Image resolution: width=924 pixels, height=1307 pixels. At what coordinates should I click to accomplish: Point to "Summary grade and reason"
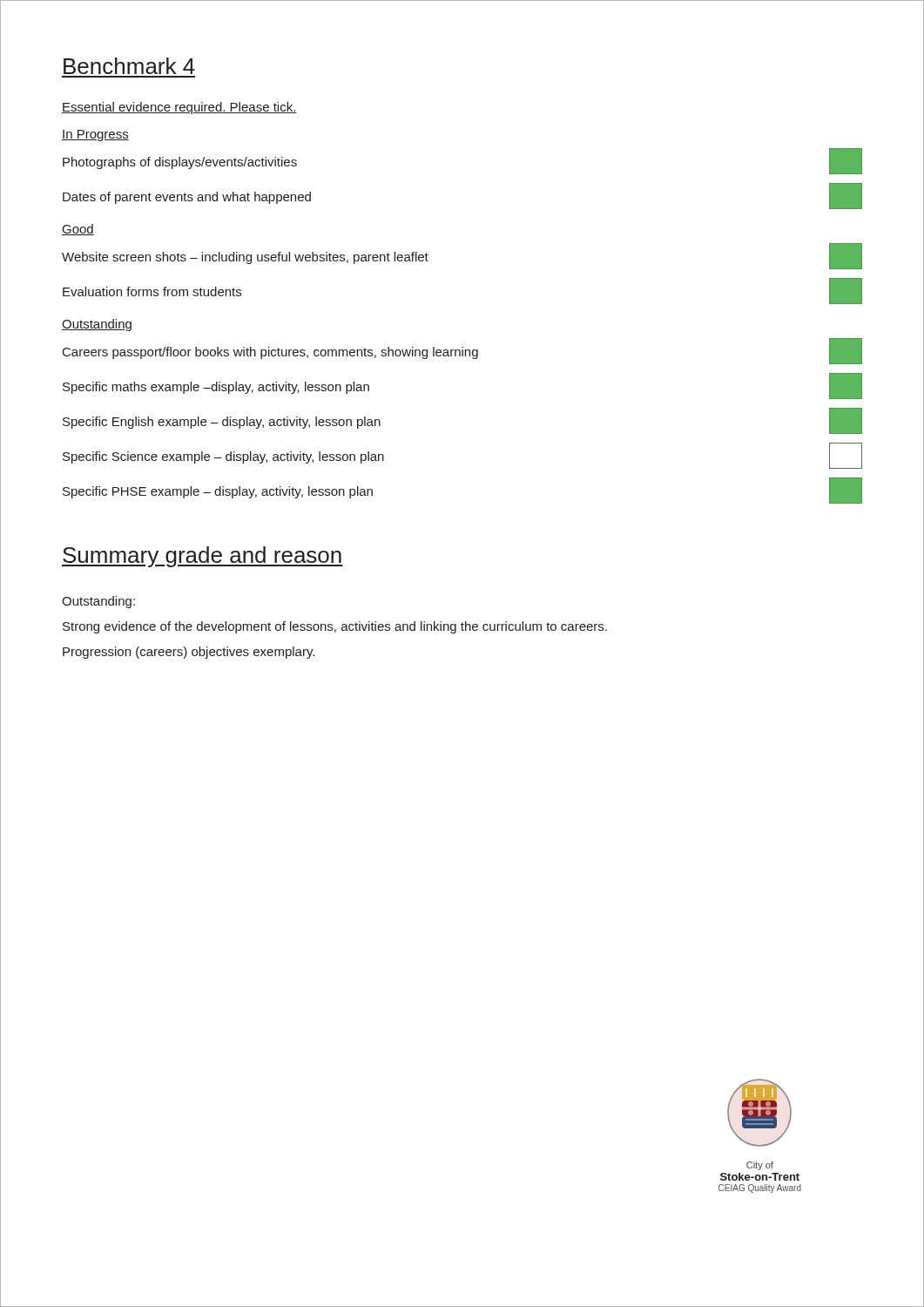tap(202, 555)
